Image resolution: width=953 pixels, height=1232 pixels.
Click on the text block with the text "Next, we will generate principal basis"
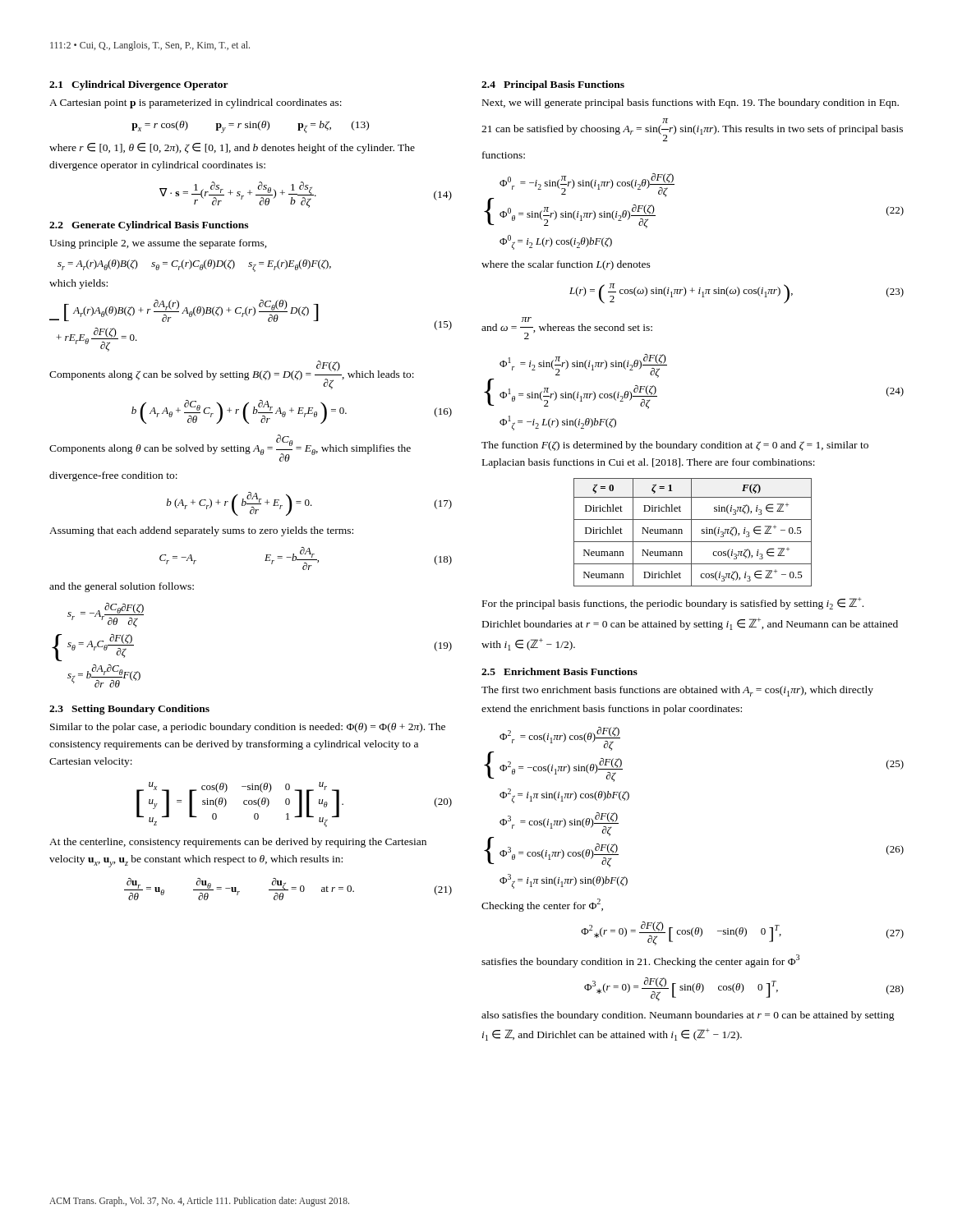point(692,128)
